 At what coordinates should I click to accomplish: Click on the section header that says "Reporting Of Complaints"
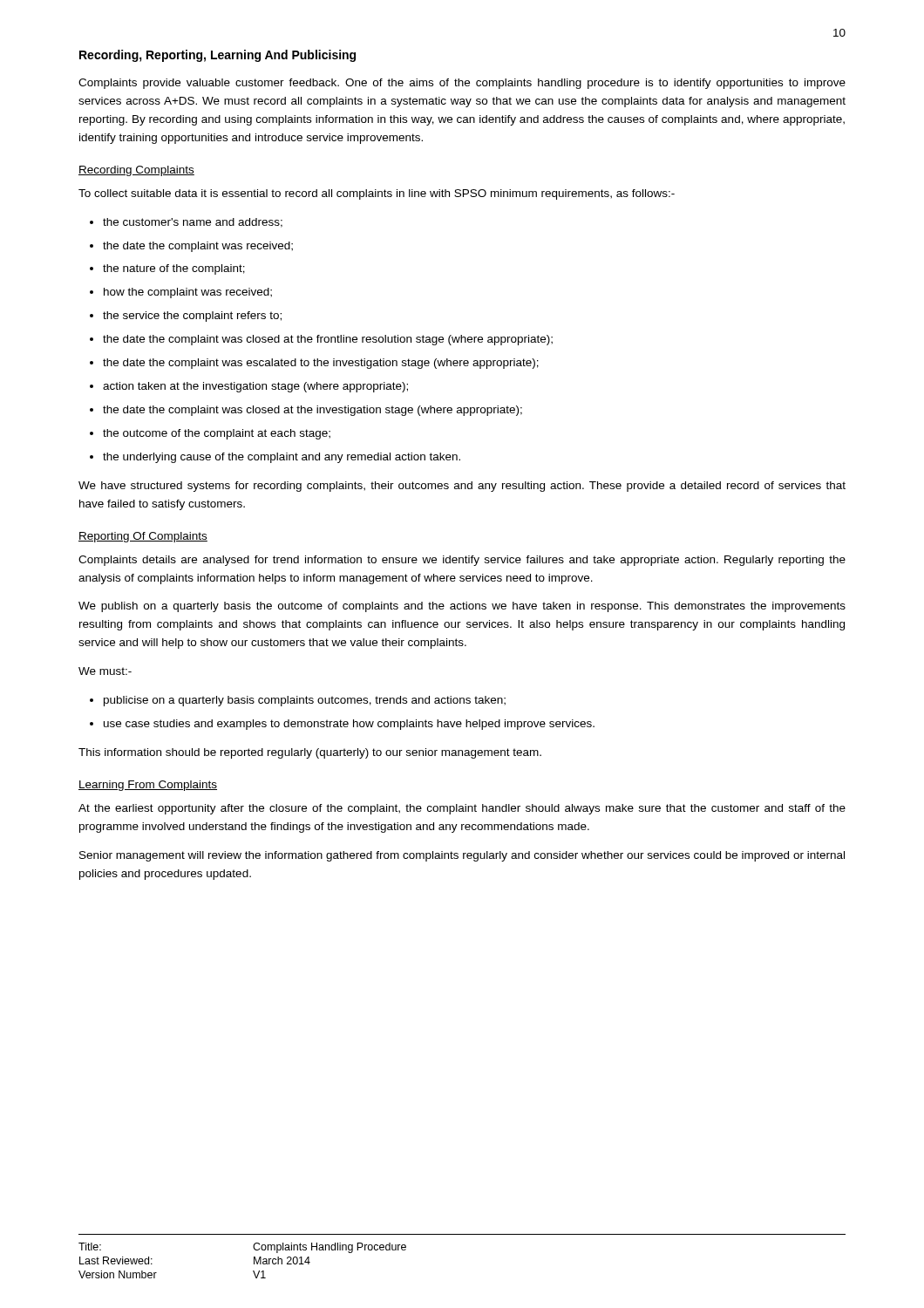[143, 535]
